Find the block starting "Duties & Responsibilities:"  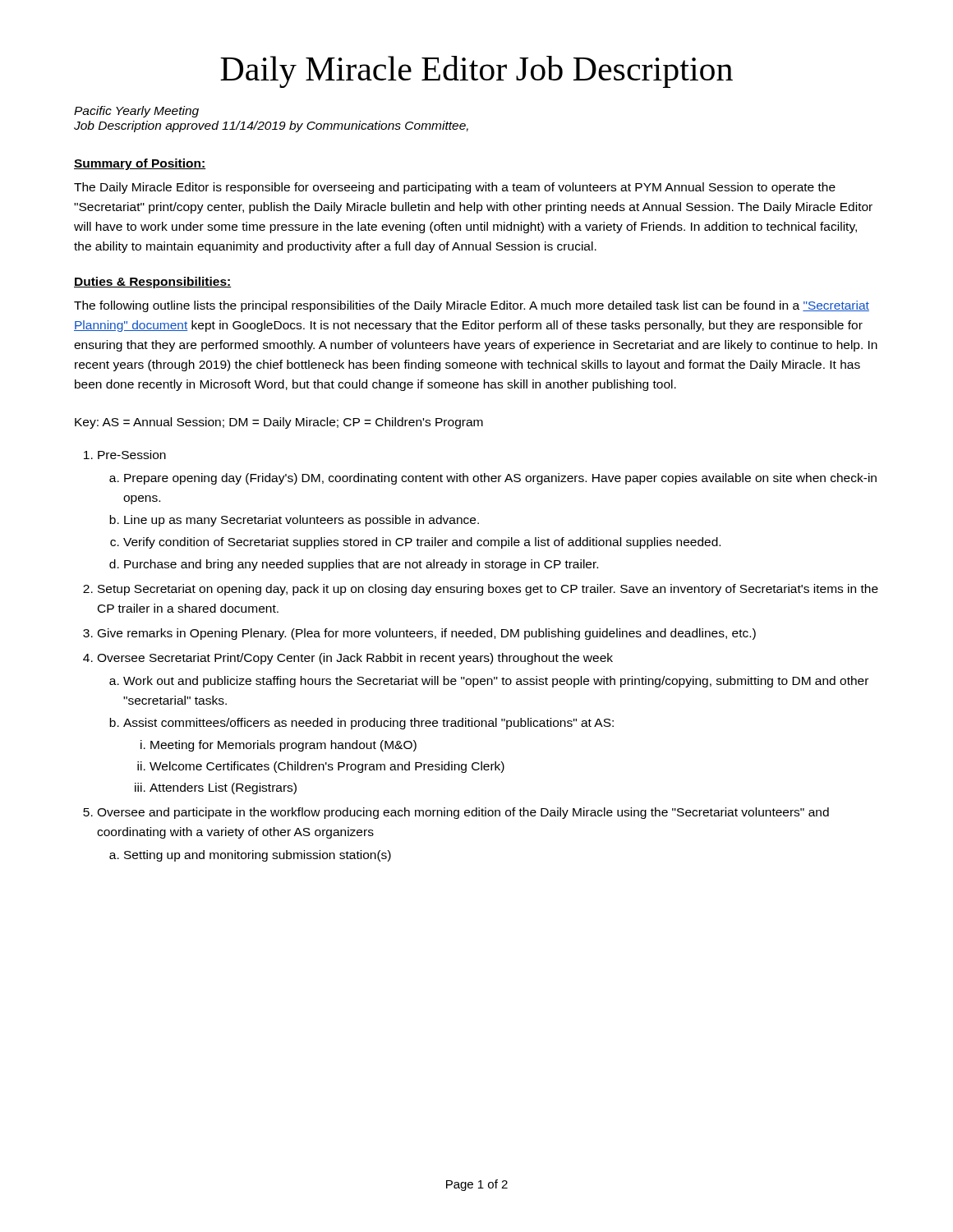tap(153, 283)
